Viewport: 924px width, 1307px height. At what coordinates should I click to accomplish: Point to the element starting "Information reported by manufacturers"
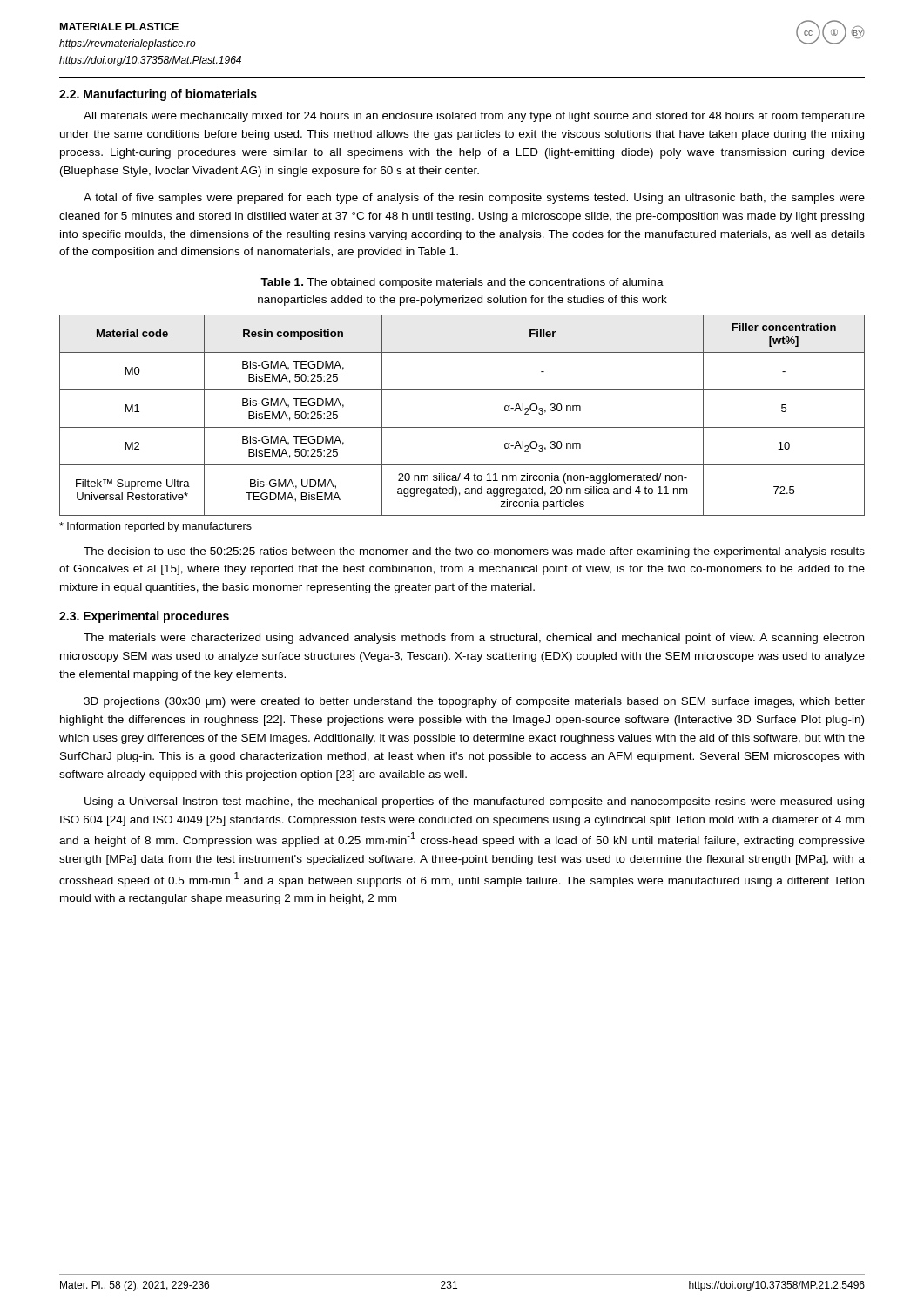coord(155,526)
